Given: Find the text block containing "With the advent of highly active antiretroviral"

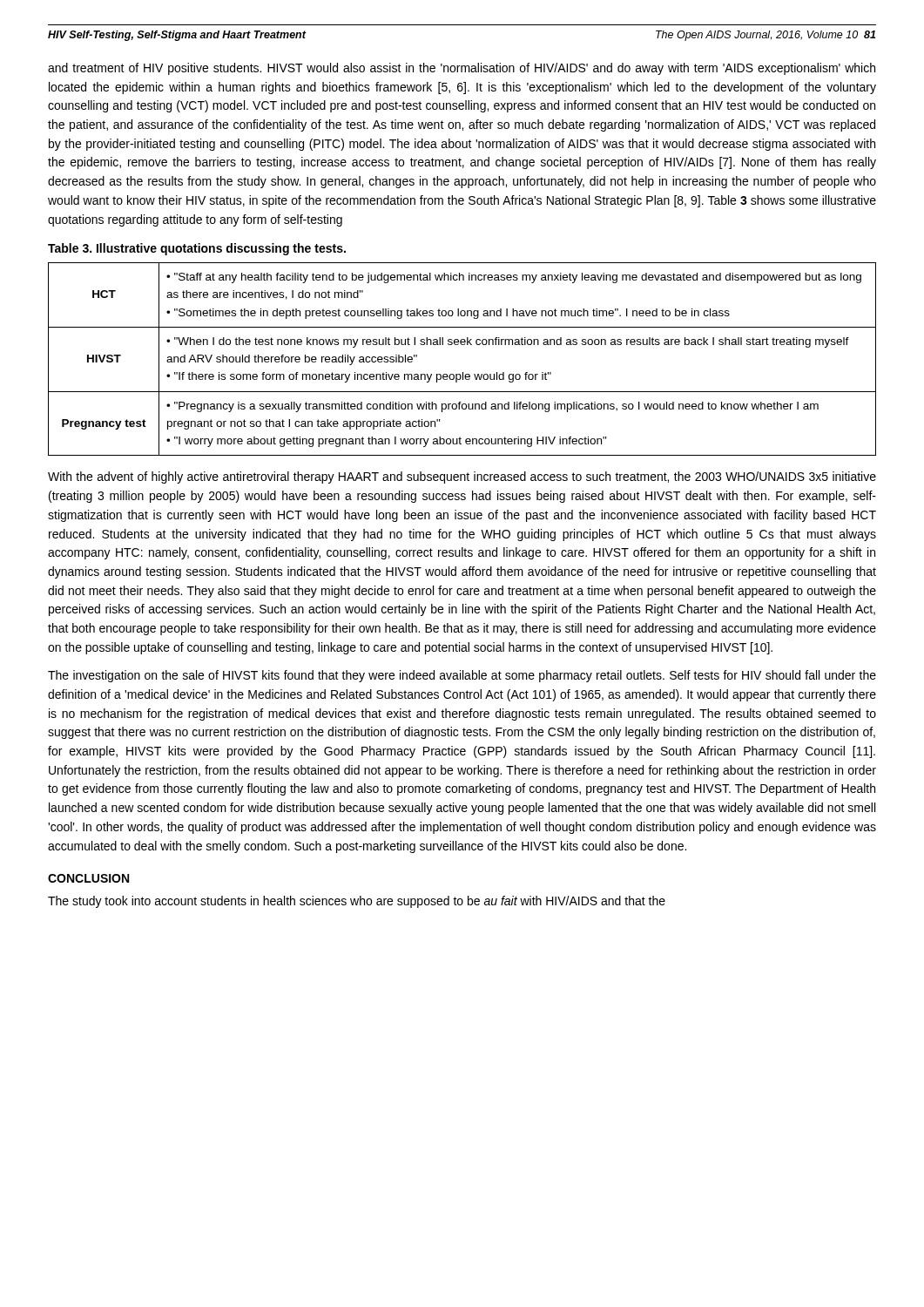Looking at the screenshot, I should 462,563.
